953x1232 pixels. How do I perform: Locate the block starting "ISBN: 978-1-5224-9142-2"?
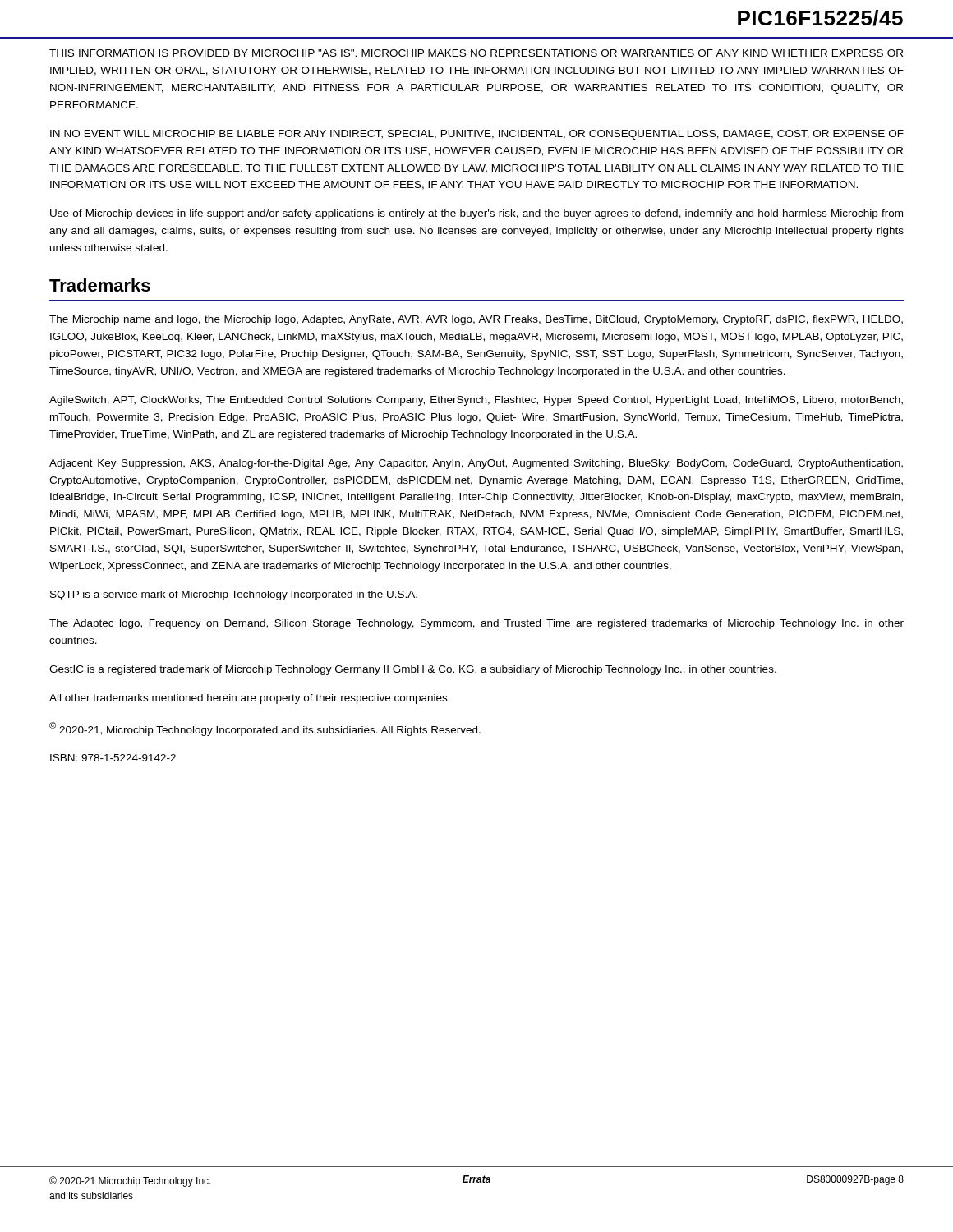coord(113,758)
